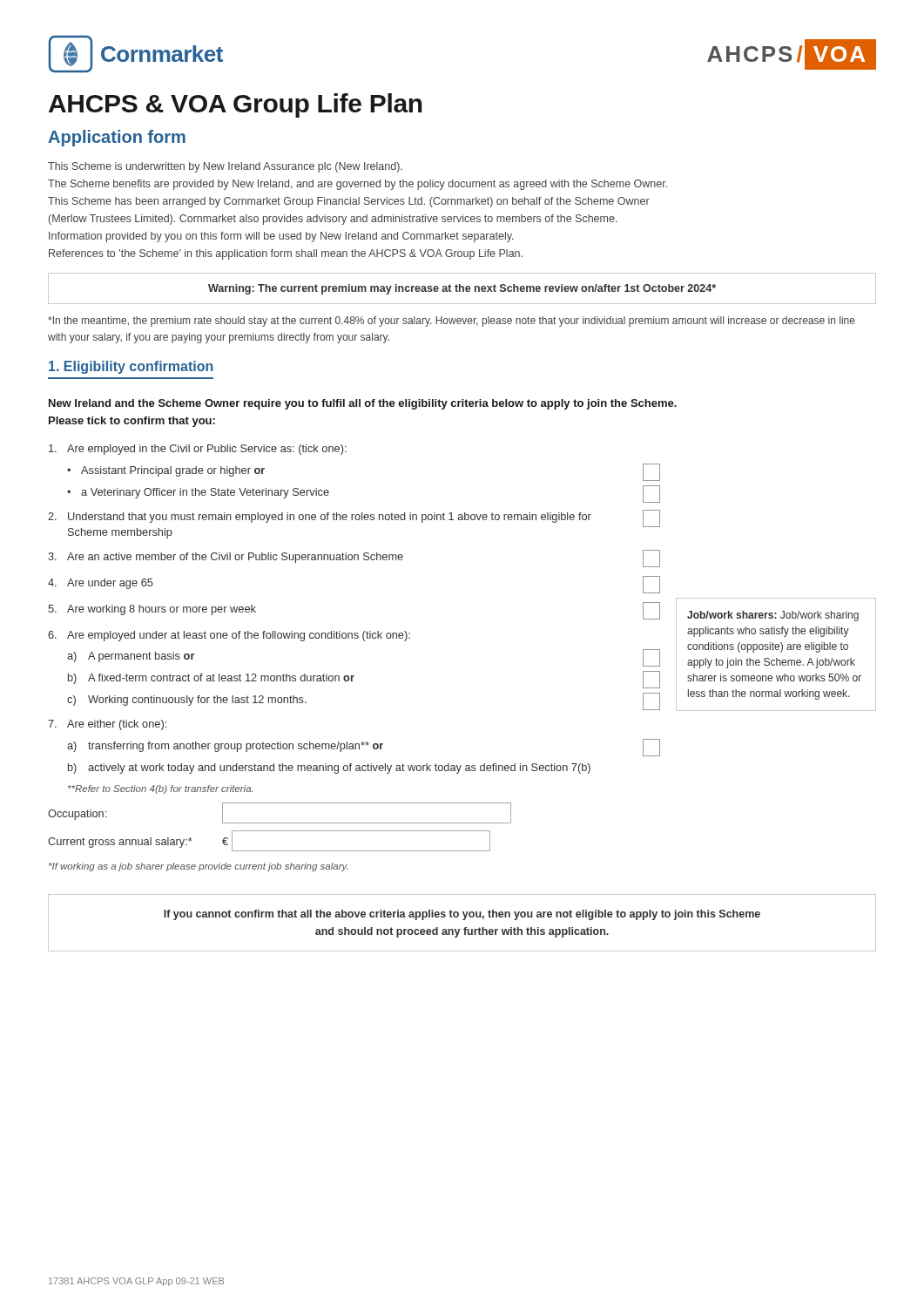924x1307 pixels.
Task: Where is the passage that starts "Are employed in the Civil or"?
Action: (354, 449)
